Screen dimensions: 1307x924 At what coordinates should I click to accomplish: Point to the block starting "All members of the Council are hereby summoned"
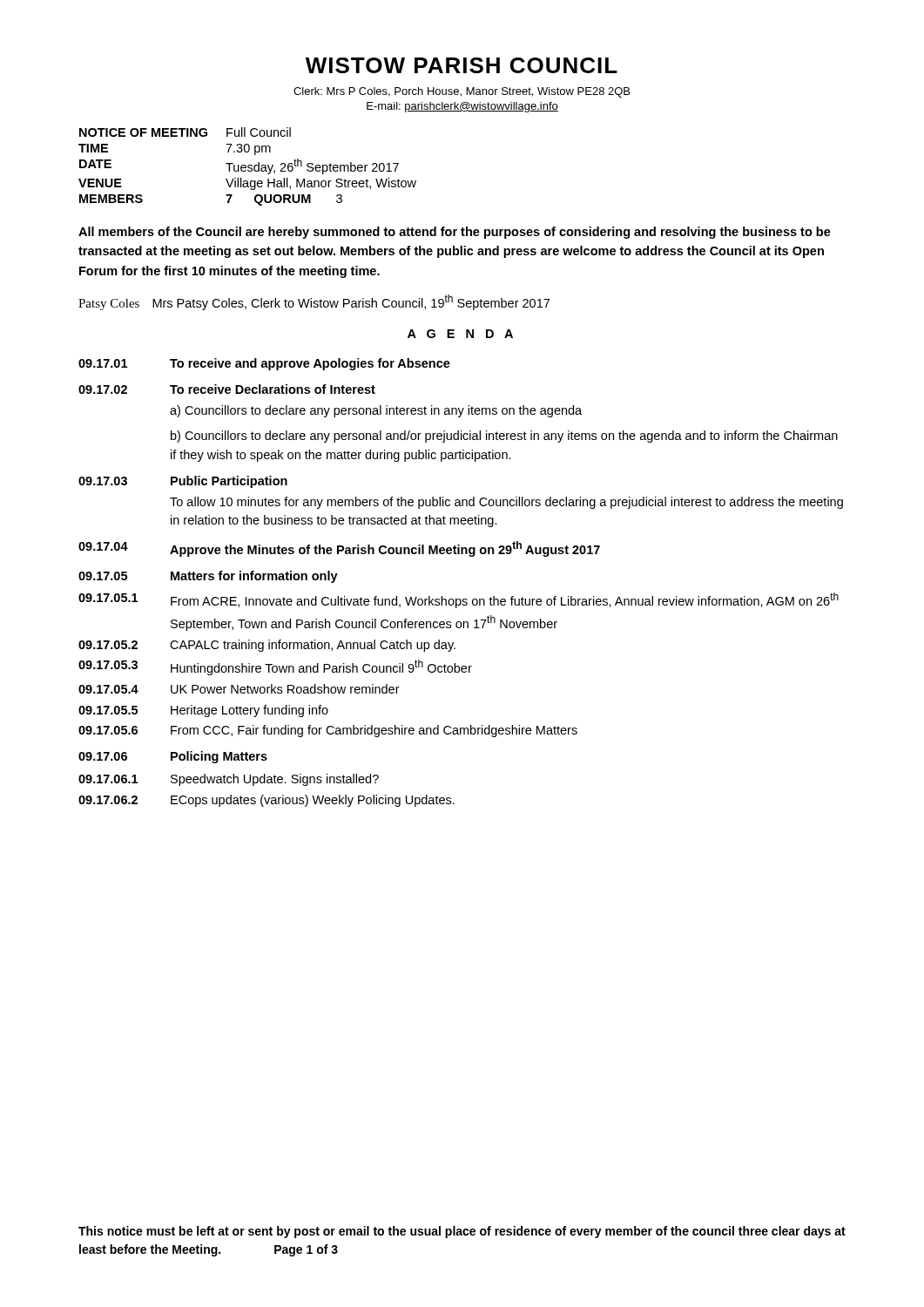(x=454, y=251)
